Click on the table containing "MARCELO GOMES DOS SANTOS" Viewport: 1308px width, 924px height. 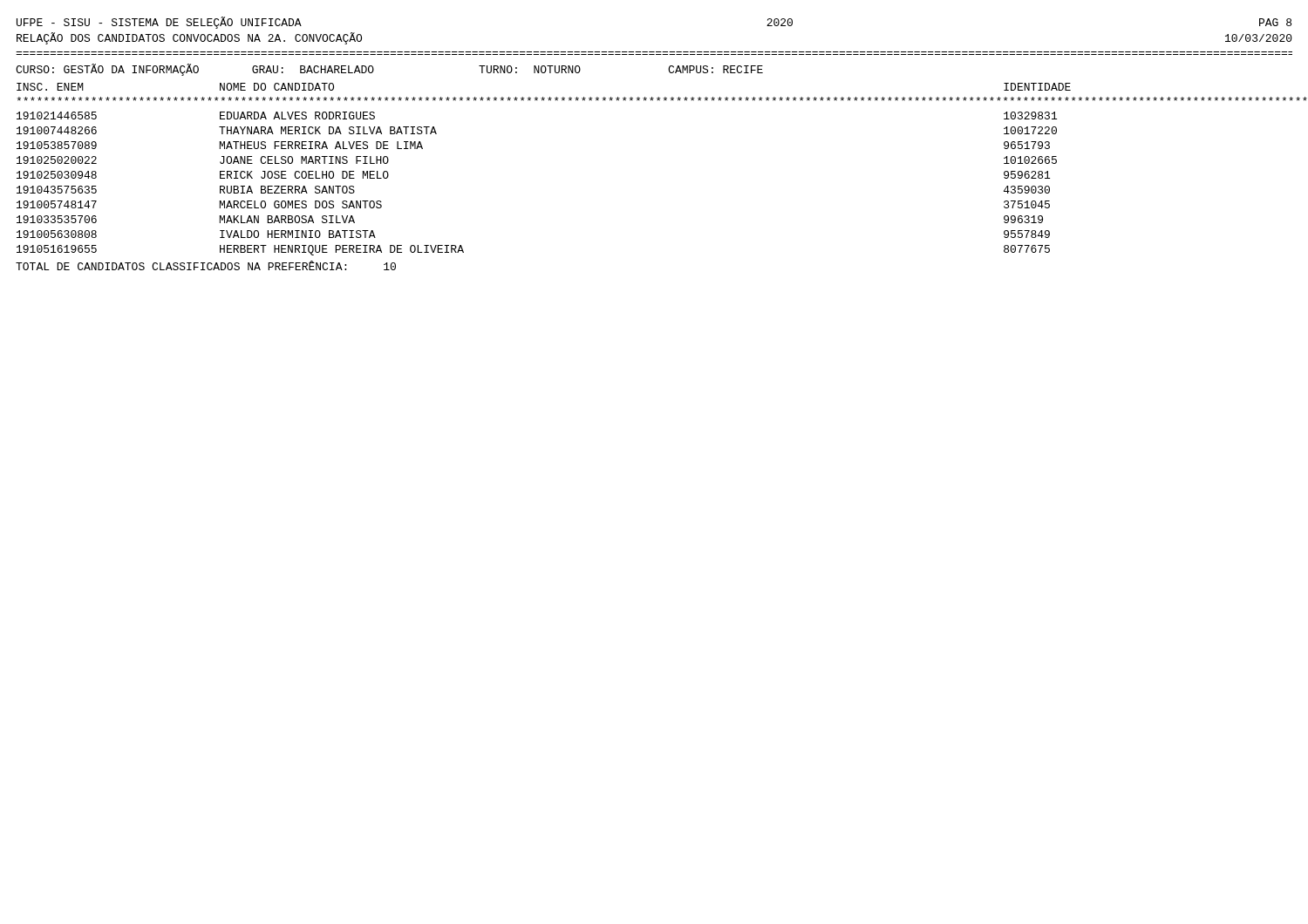pos(654,169)
